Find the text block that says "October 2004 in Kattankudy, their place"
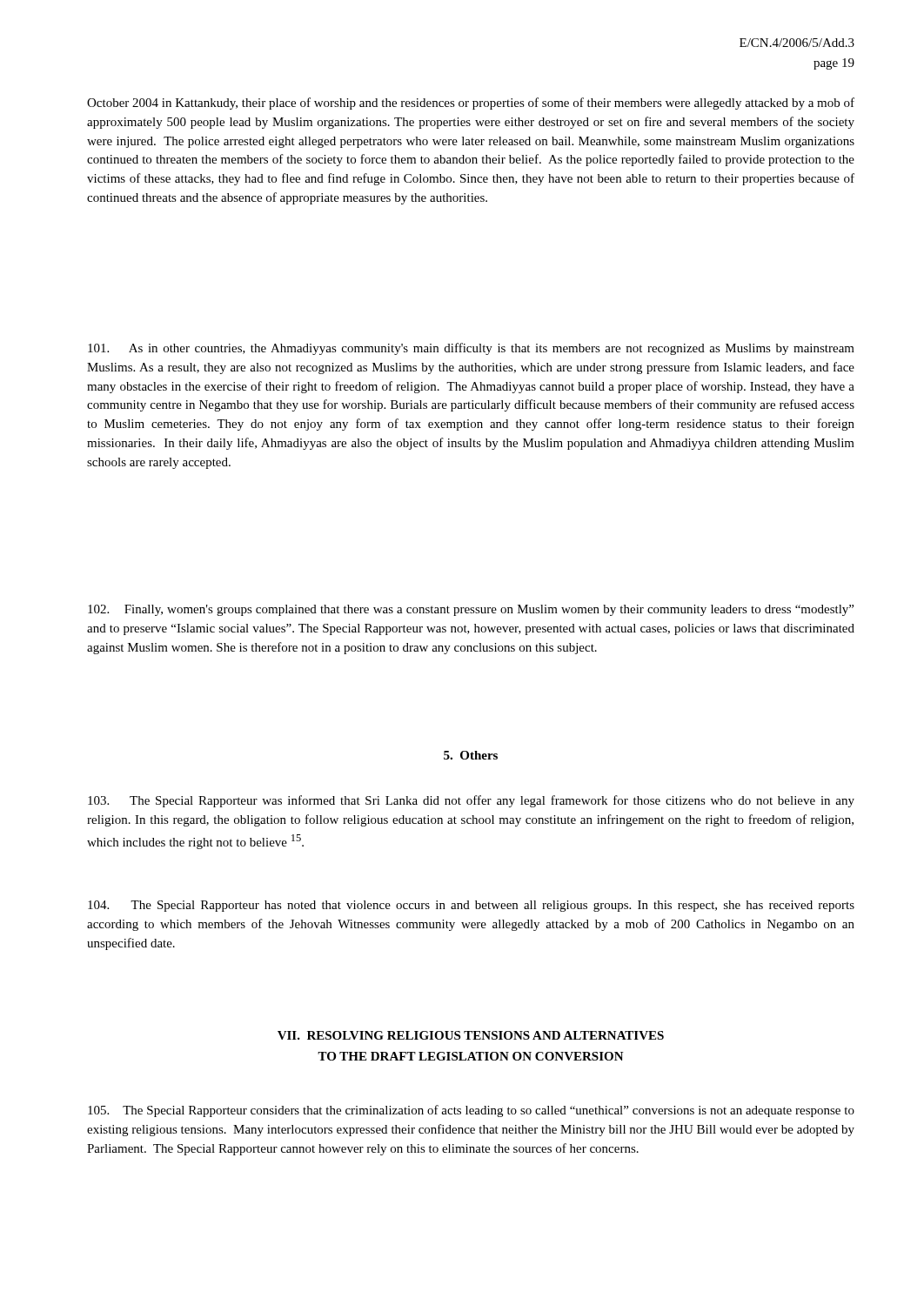Image resolution: width=924 pixels, height=1305 pixels. (471, 150)
